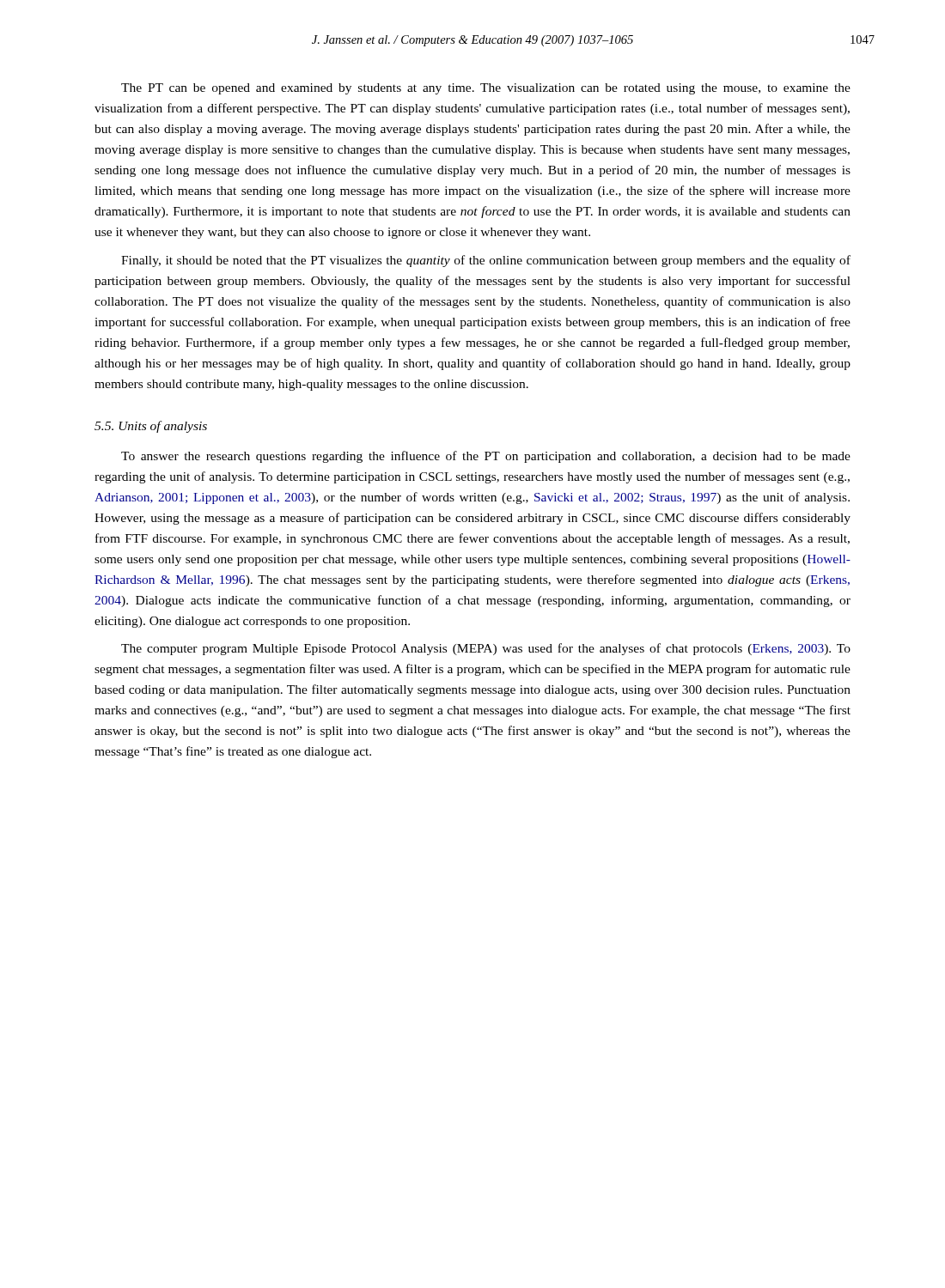This screenshot has height=1288, width=945.
Task: Select the block starting "Finally, it should"
Action: (x=472, y=322)
